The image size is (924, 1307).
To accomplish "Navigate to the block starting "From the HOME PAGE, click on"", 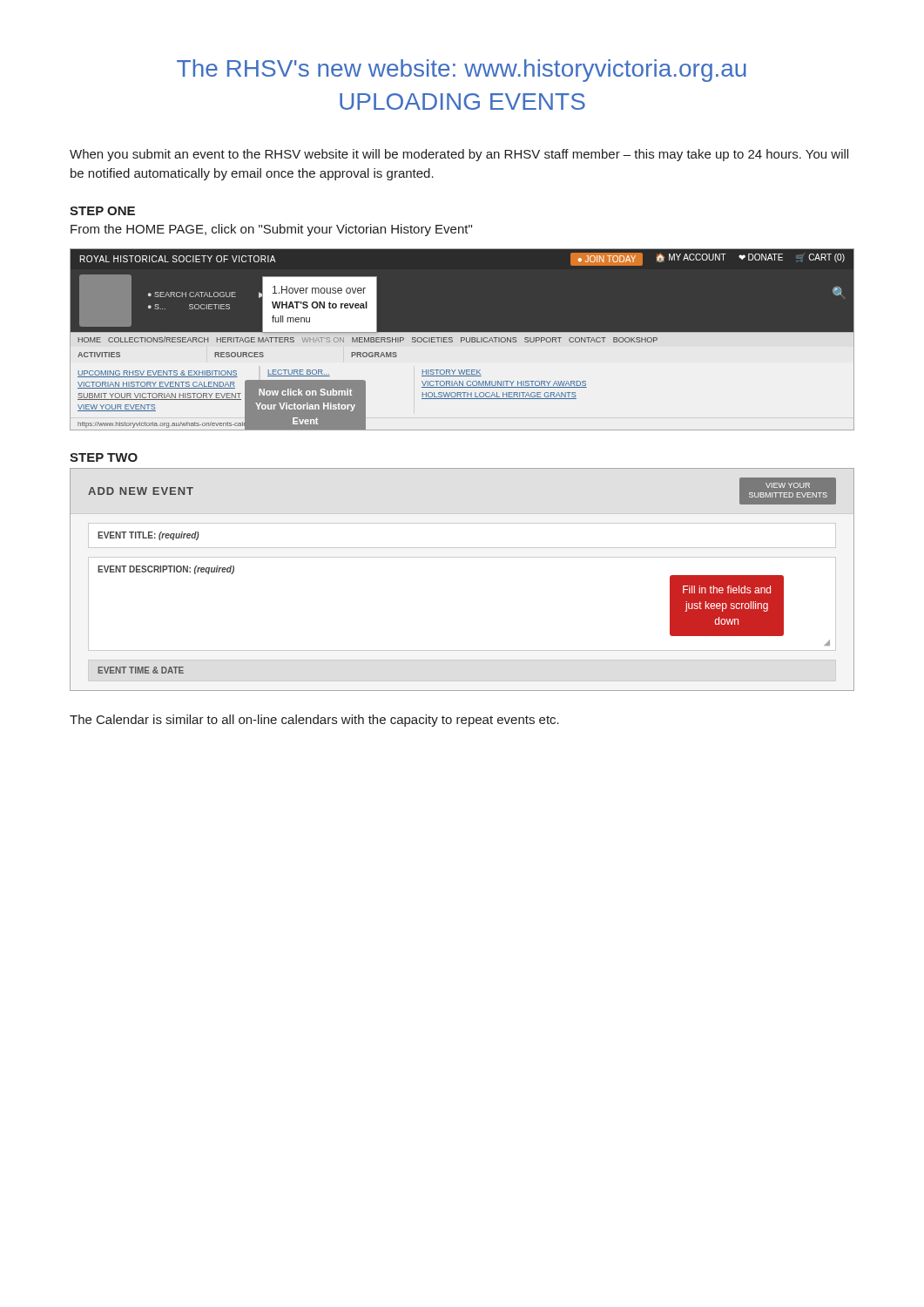I will 271,228.
